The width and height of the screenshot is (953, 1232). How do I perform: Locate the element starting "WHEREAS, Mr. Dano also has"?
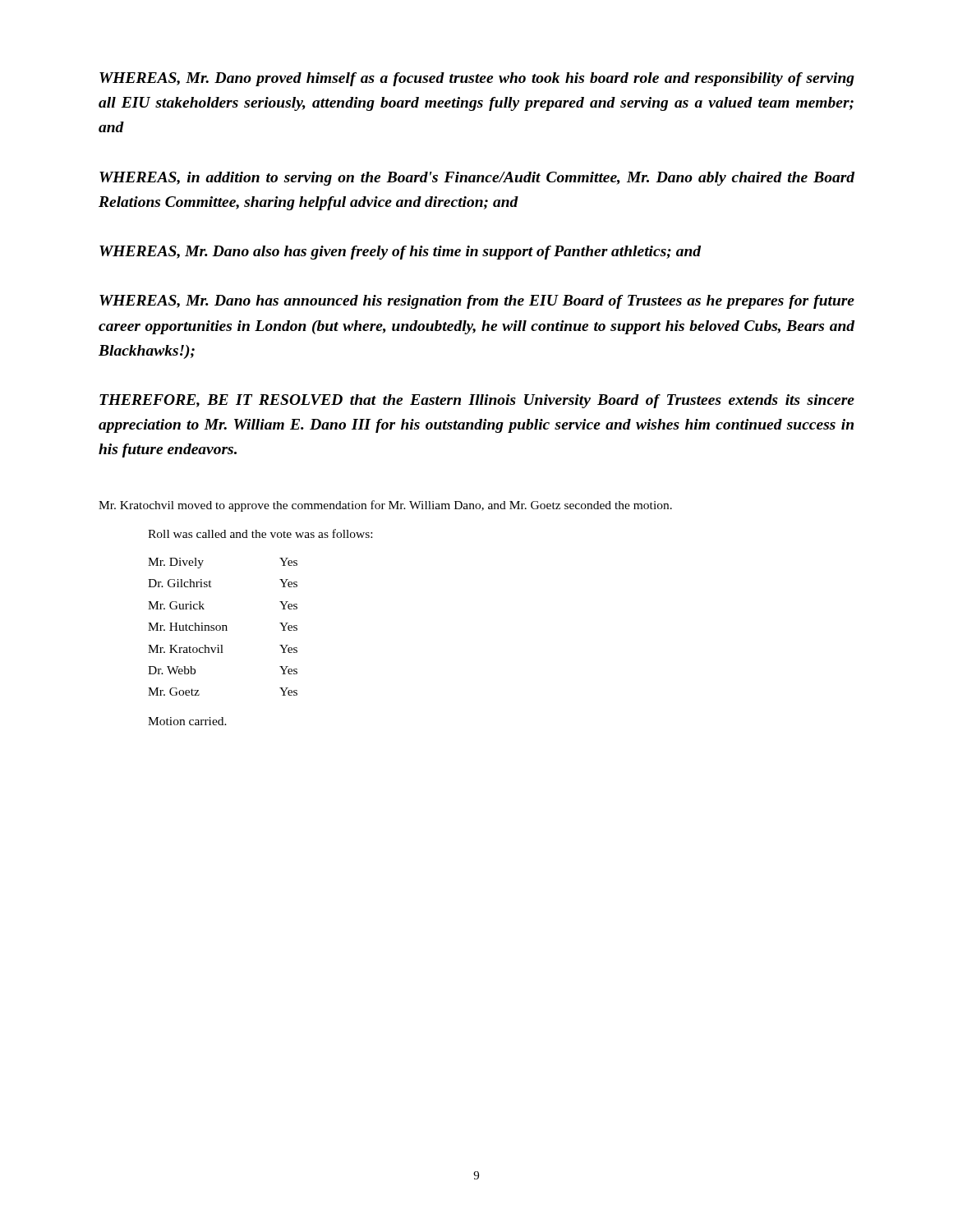(x=400, y=251)
